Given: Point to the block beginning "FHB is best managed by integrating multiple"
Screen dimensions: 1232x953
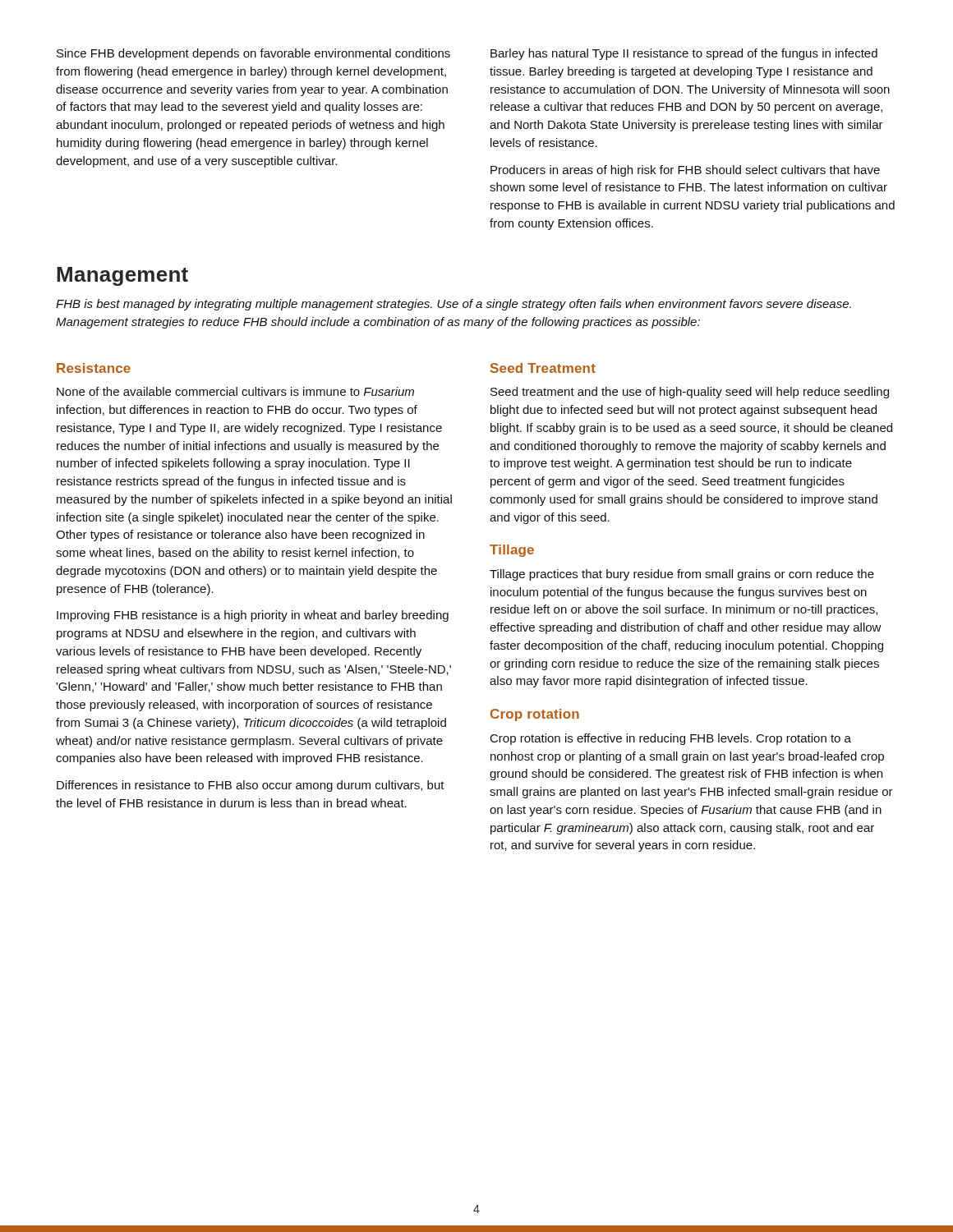Looking at the screenshot, I should pos(476,313).
